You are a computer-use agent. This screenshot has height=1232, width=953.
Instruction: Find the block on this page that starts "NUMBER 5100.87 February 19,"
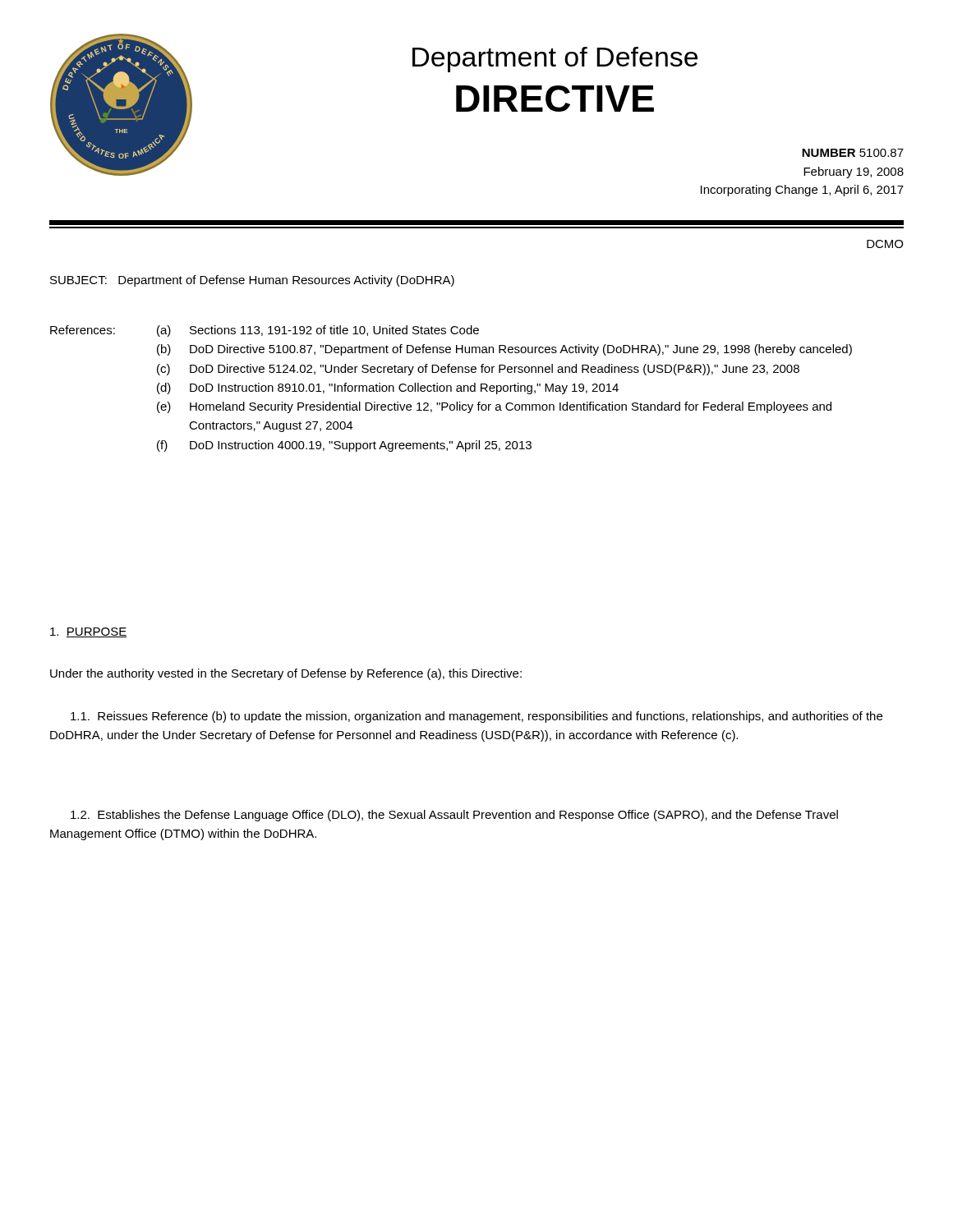click(x=802, y=171)
